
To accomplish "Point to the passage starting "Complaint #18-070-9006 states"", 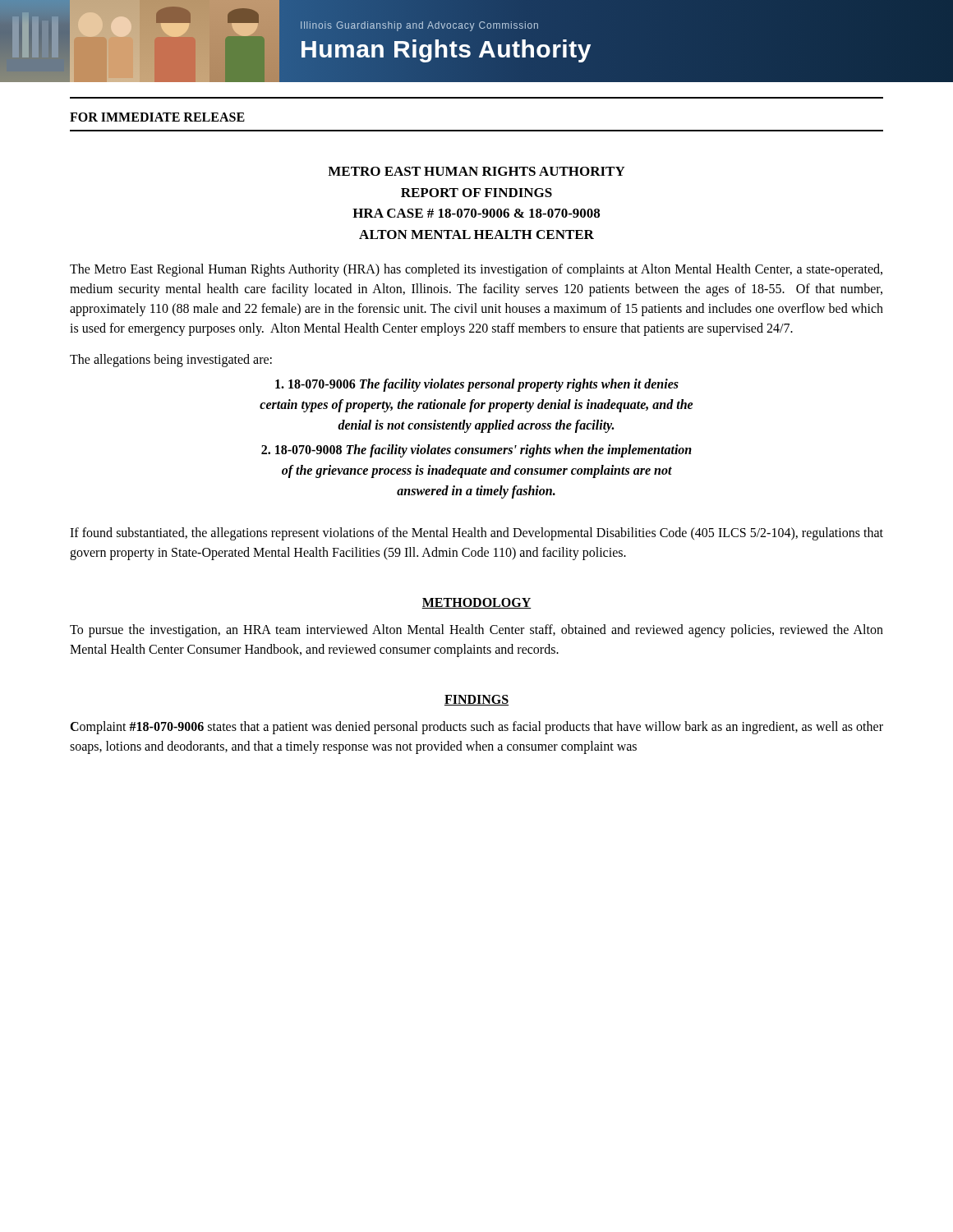I will pyautogui.click(x=476, y=736).
